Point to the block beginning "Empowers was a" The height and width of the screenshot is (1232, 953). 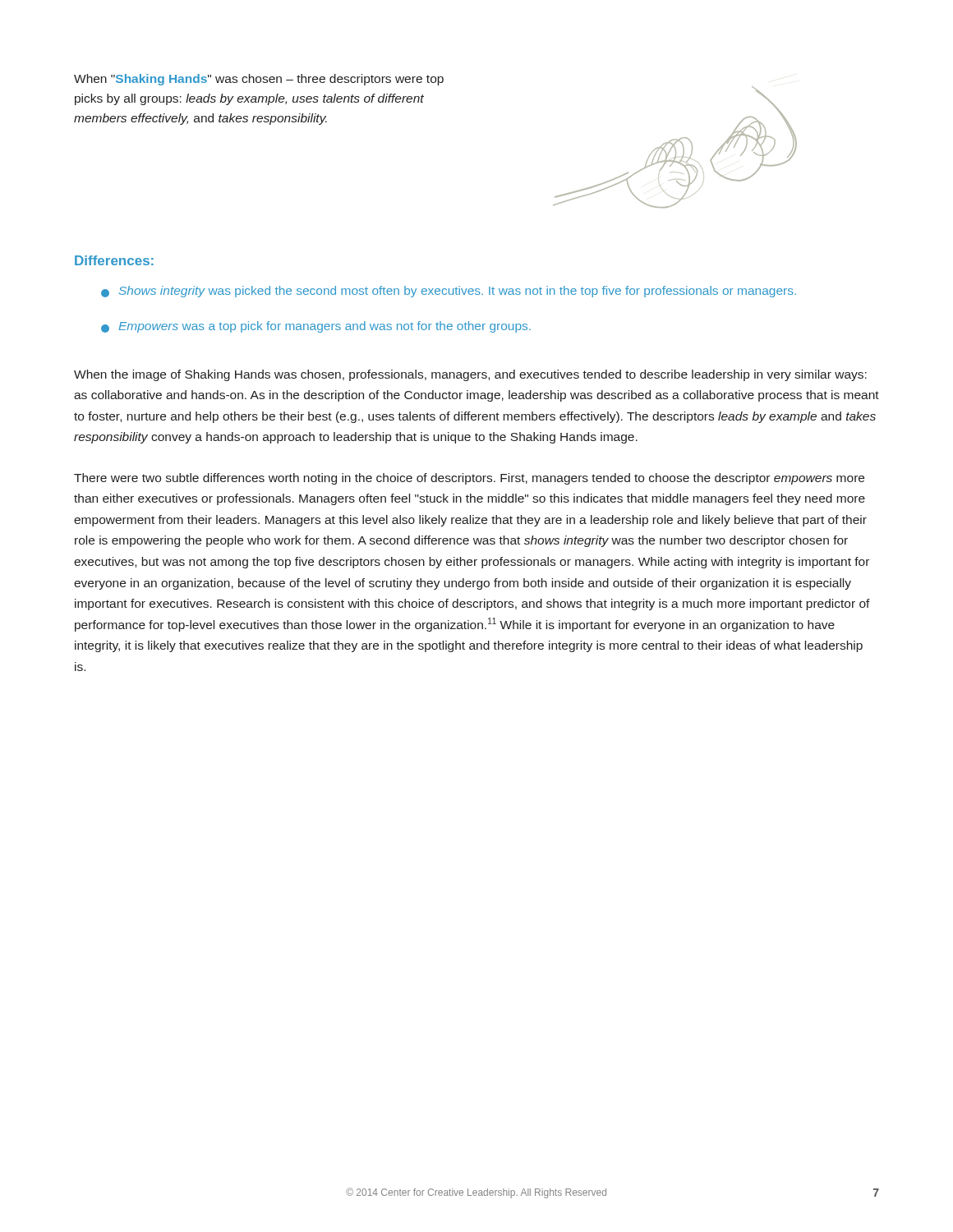[x=490, y=328]
